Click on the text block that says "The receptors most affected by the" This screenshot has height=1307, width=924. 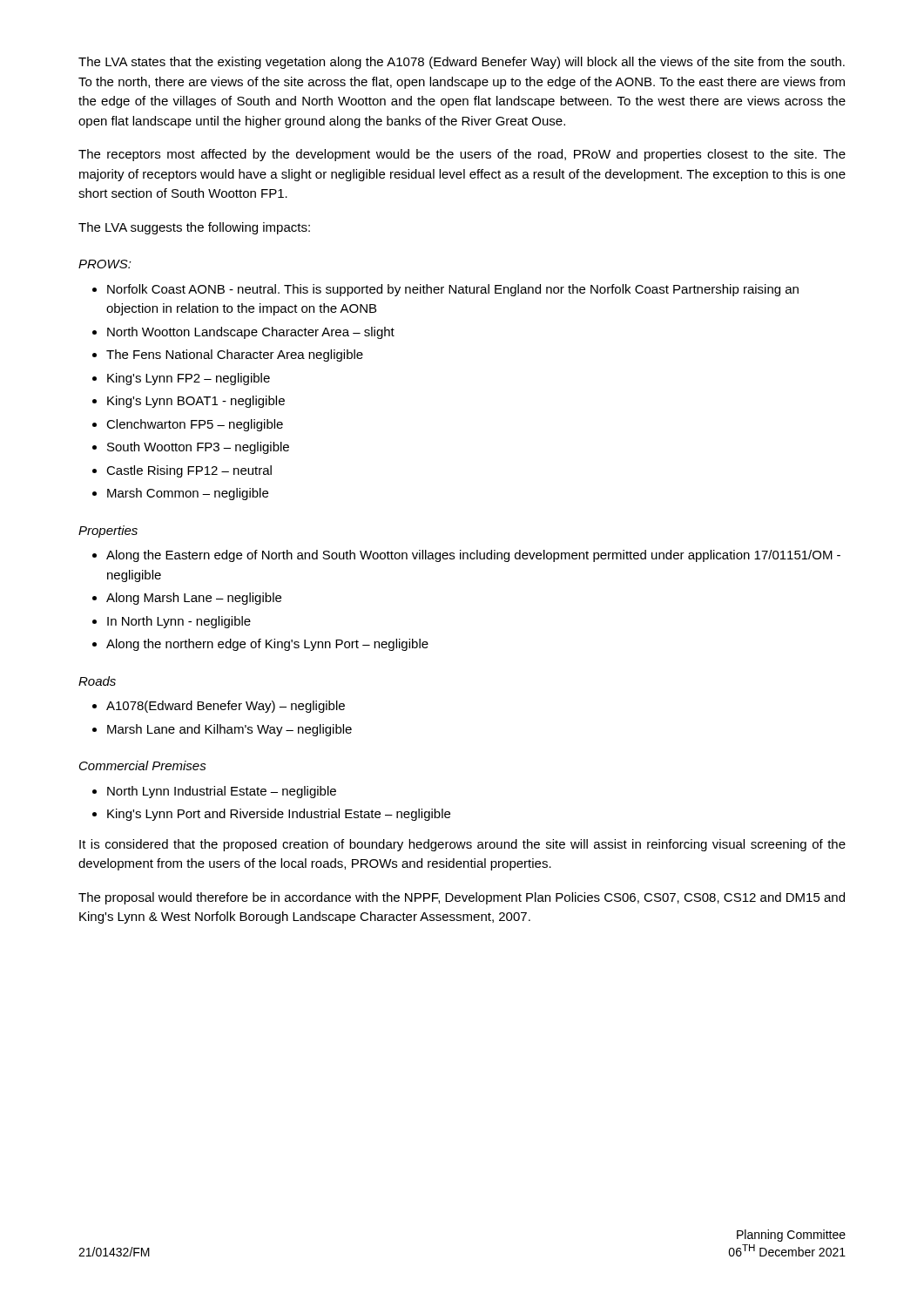462,173
